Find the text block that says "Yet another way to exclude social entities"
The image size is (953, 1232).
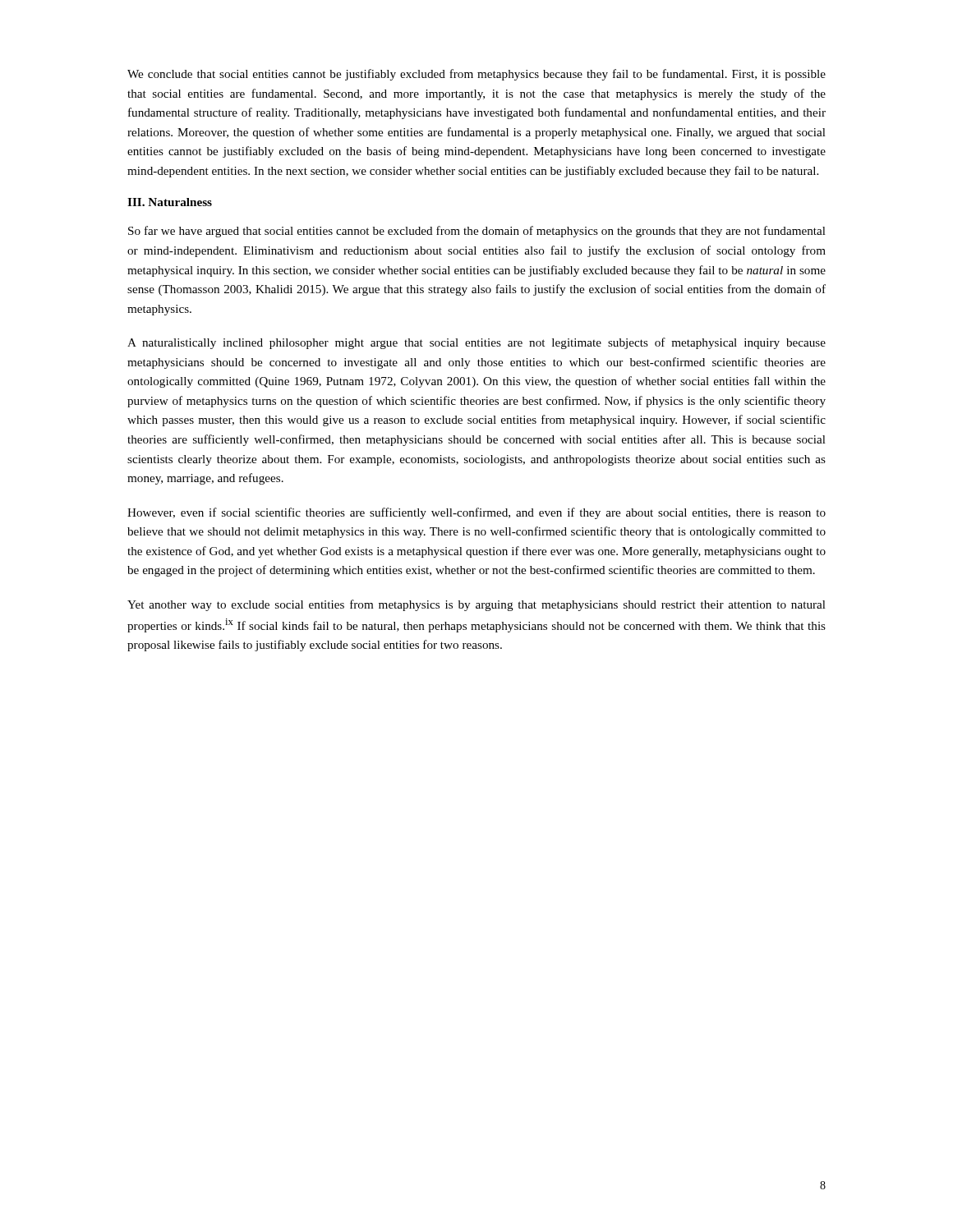(476, 624)
